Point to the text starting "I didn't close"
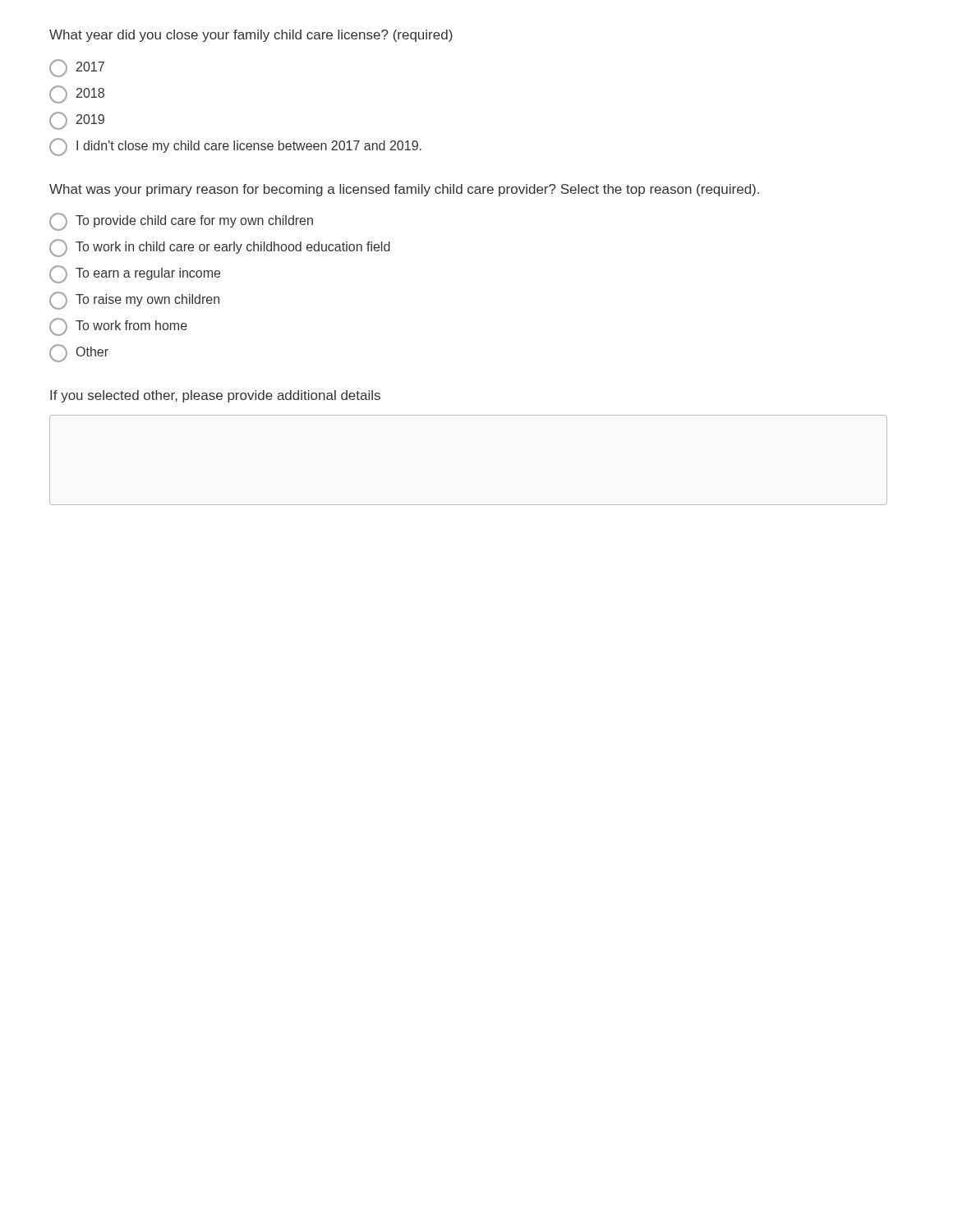Screen dimensions: 1232x953 point(236,146)
